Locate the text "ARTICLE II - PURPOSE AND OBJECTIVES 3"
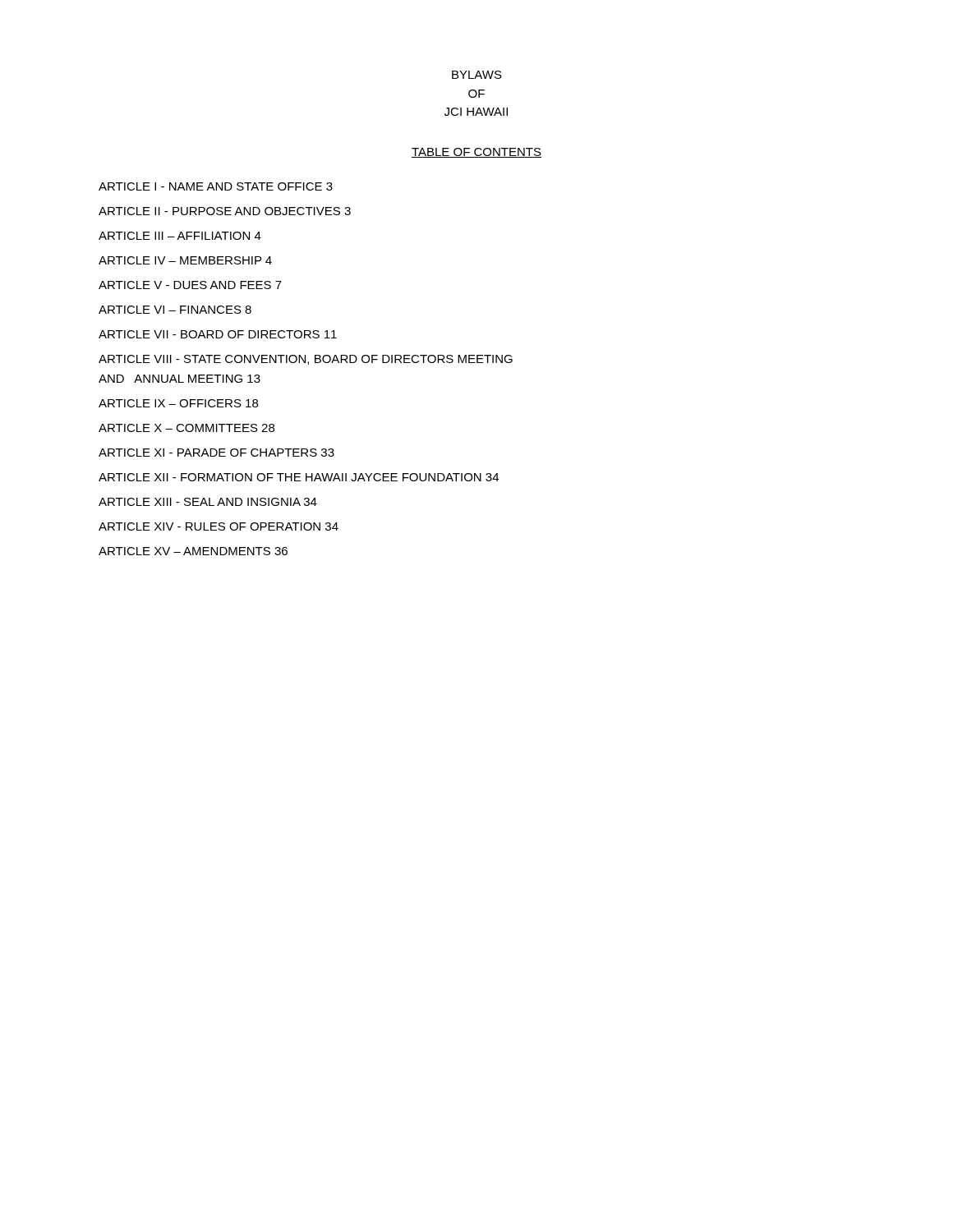This screenshot has width=953, height=1232. tap(225, 210)
